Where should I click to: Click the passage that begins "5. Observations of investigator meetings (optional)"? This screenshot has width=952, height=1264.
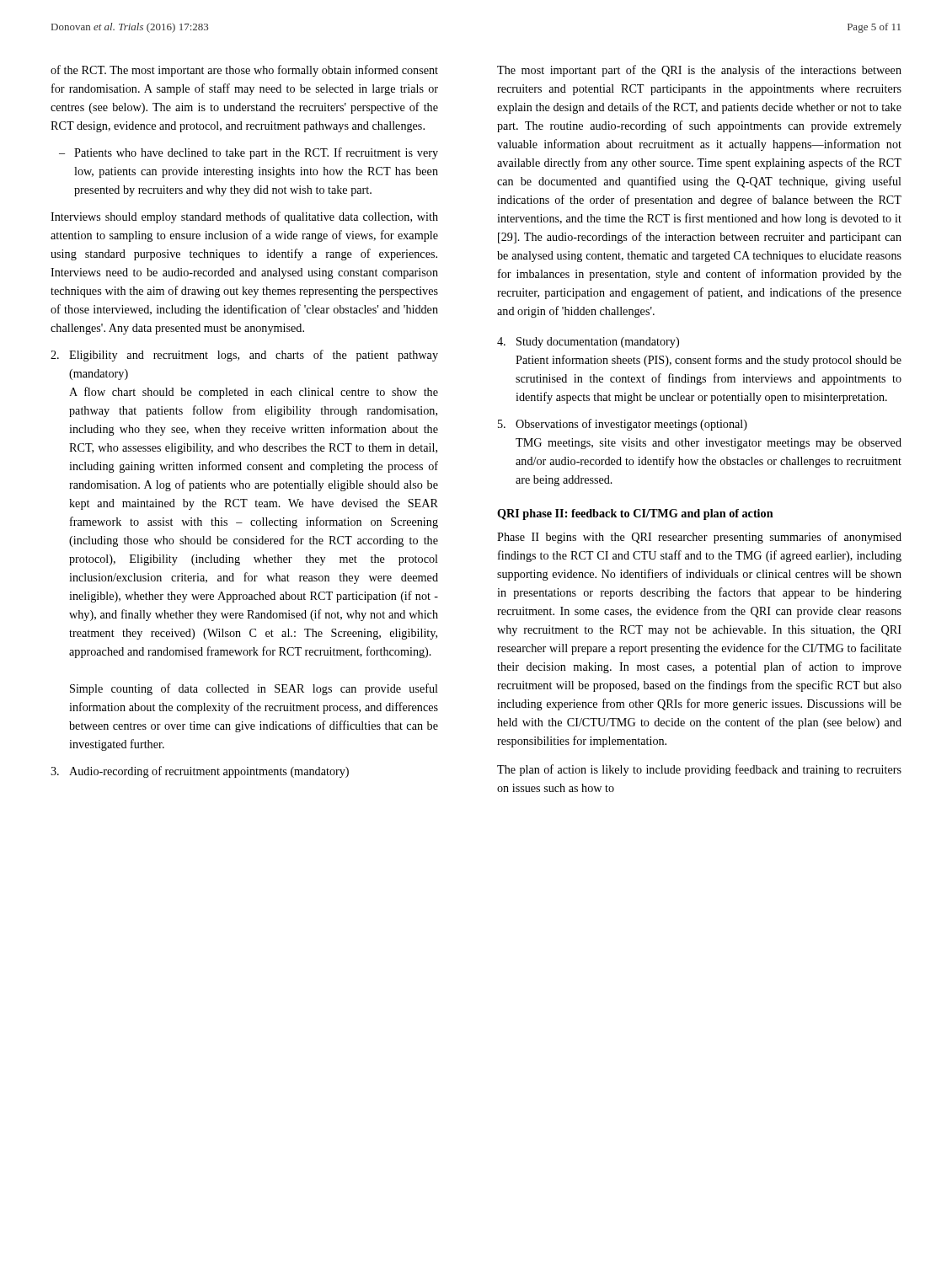(699, 452)
